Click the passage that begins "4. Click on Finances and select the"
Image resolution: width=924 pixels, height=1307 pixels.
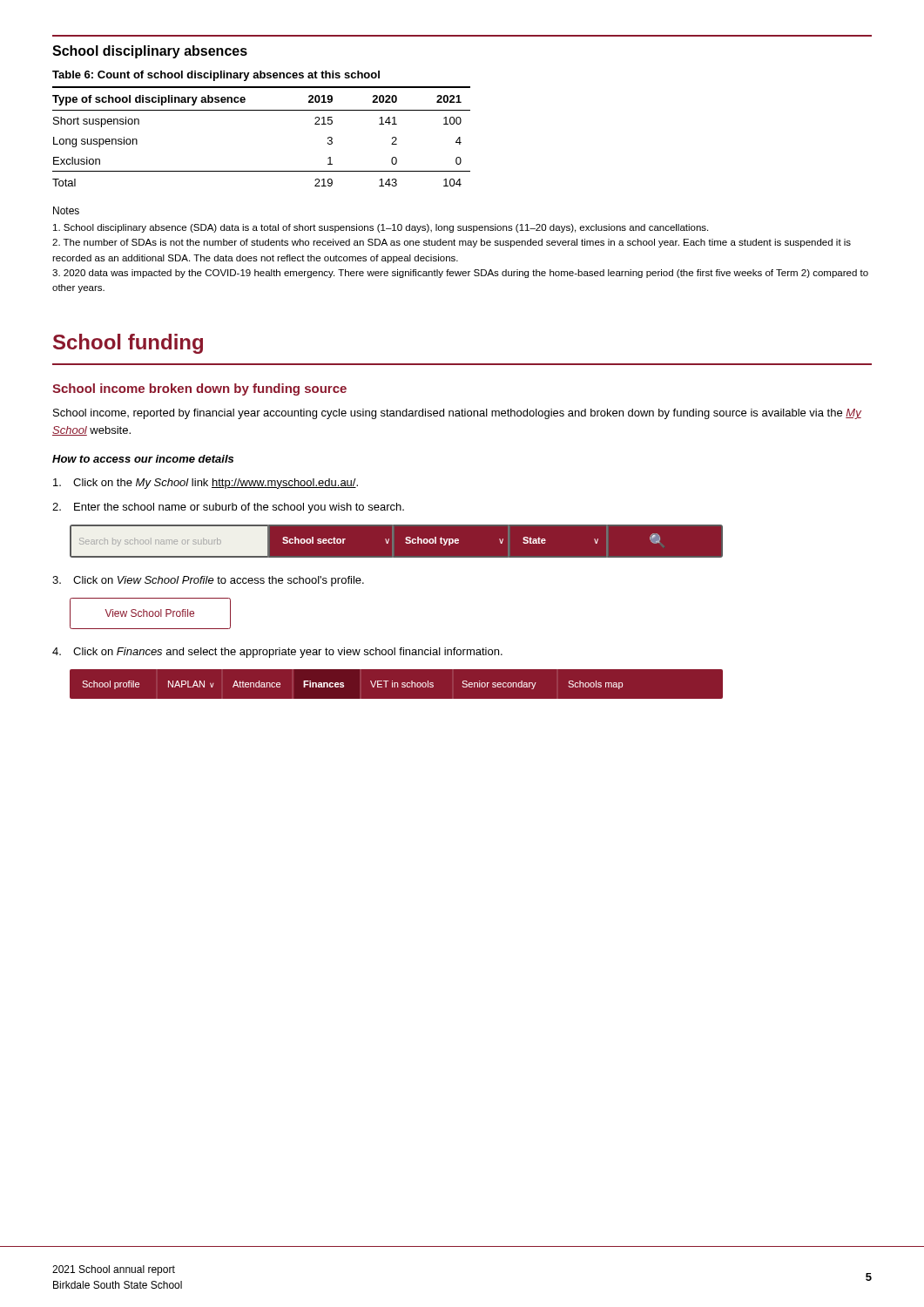[x=278, y=652]
